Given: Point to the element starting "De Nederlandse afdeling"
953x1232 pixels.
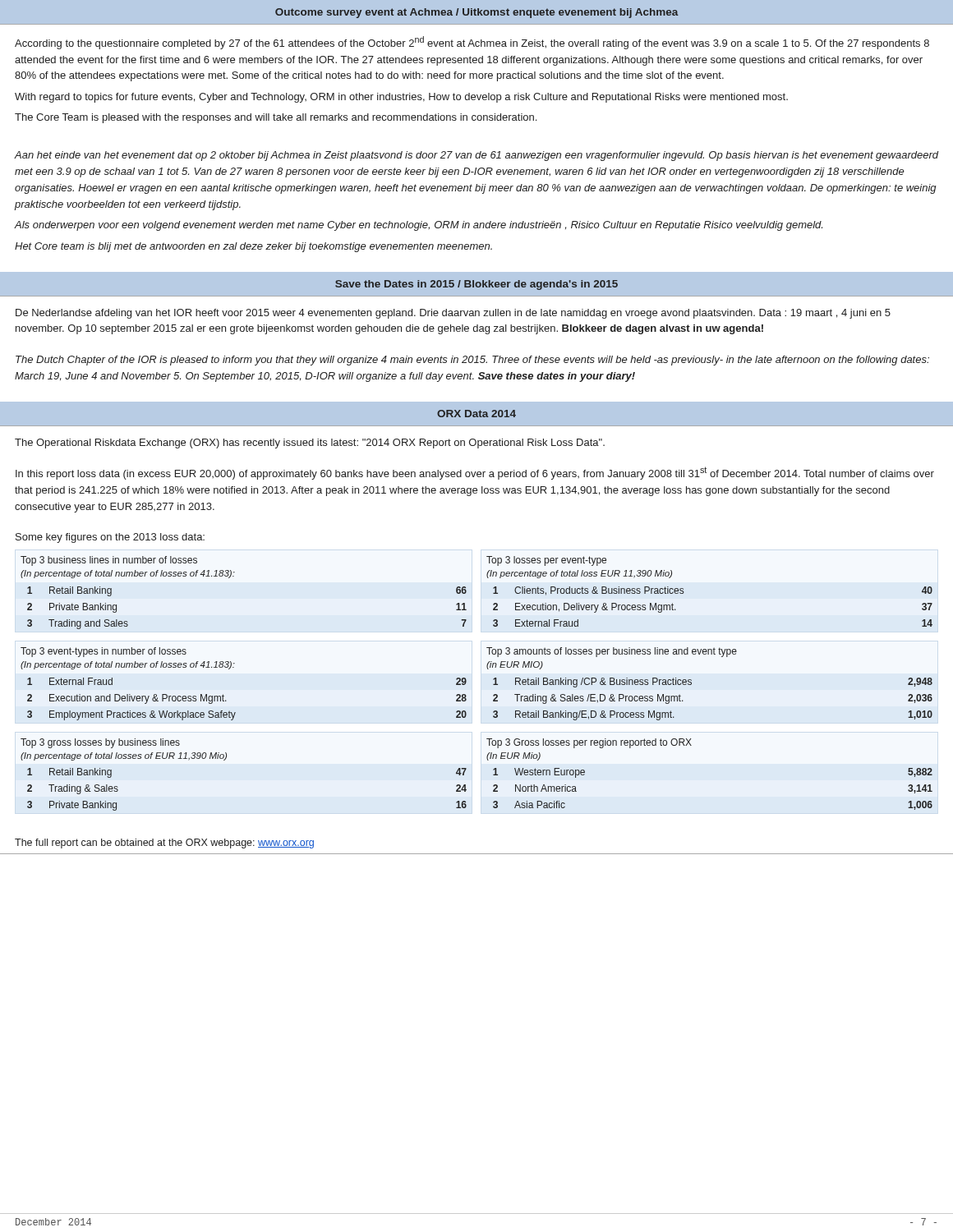Looking at the screenshot, I should click(476, 320).
